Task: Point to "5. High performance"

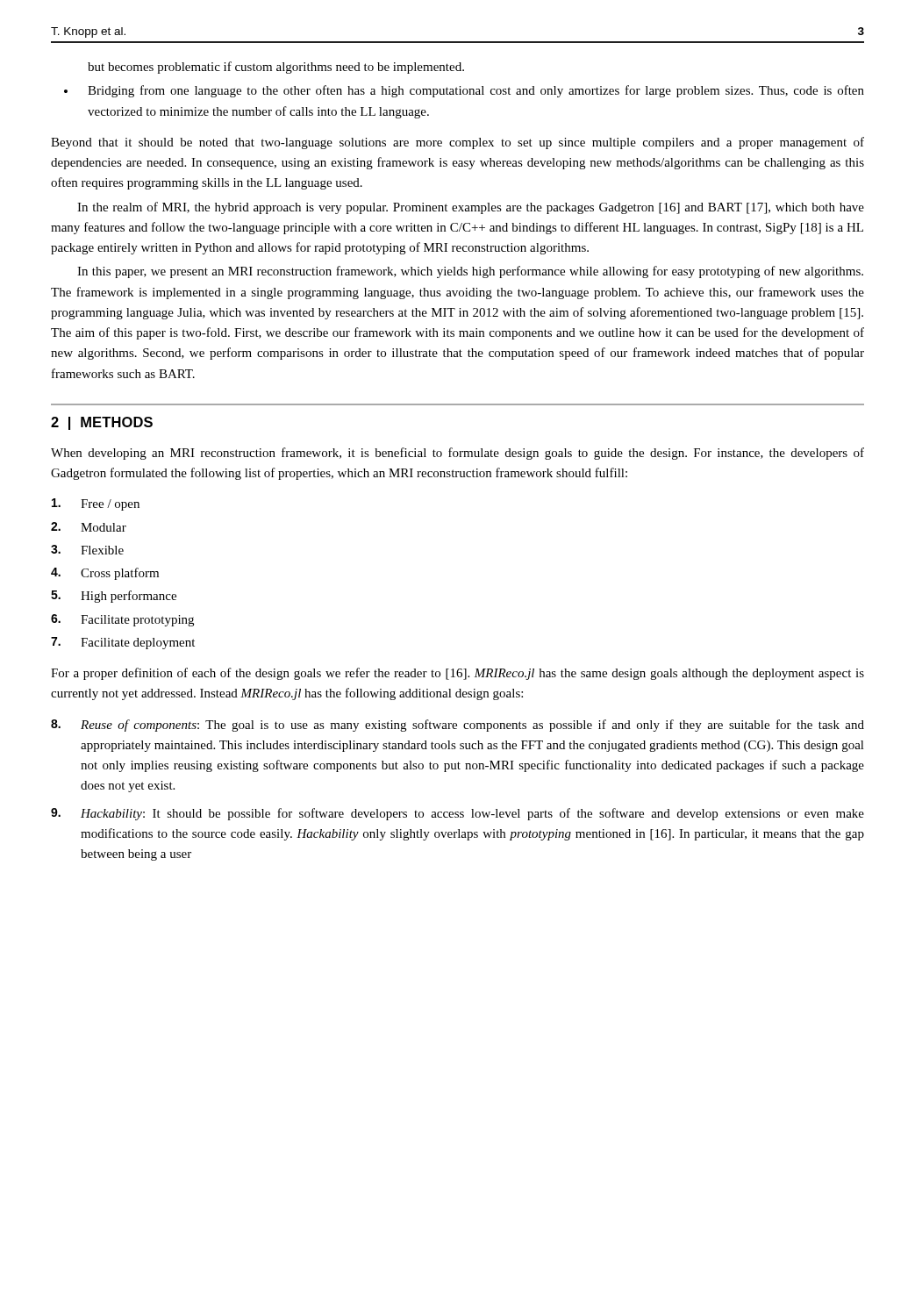Action: 114,597
